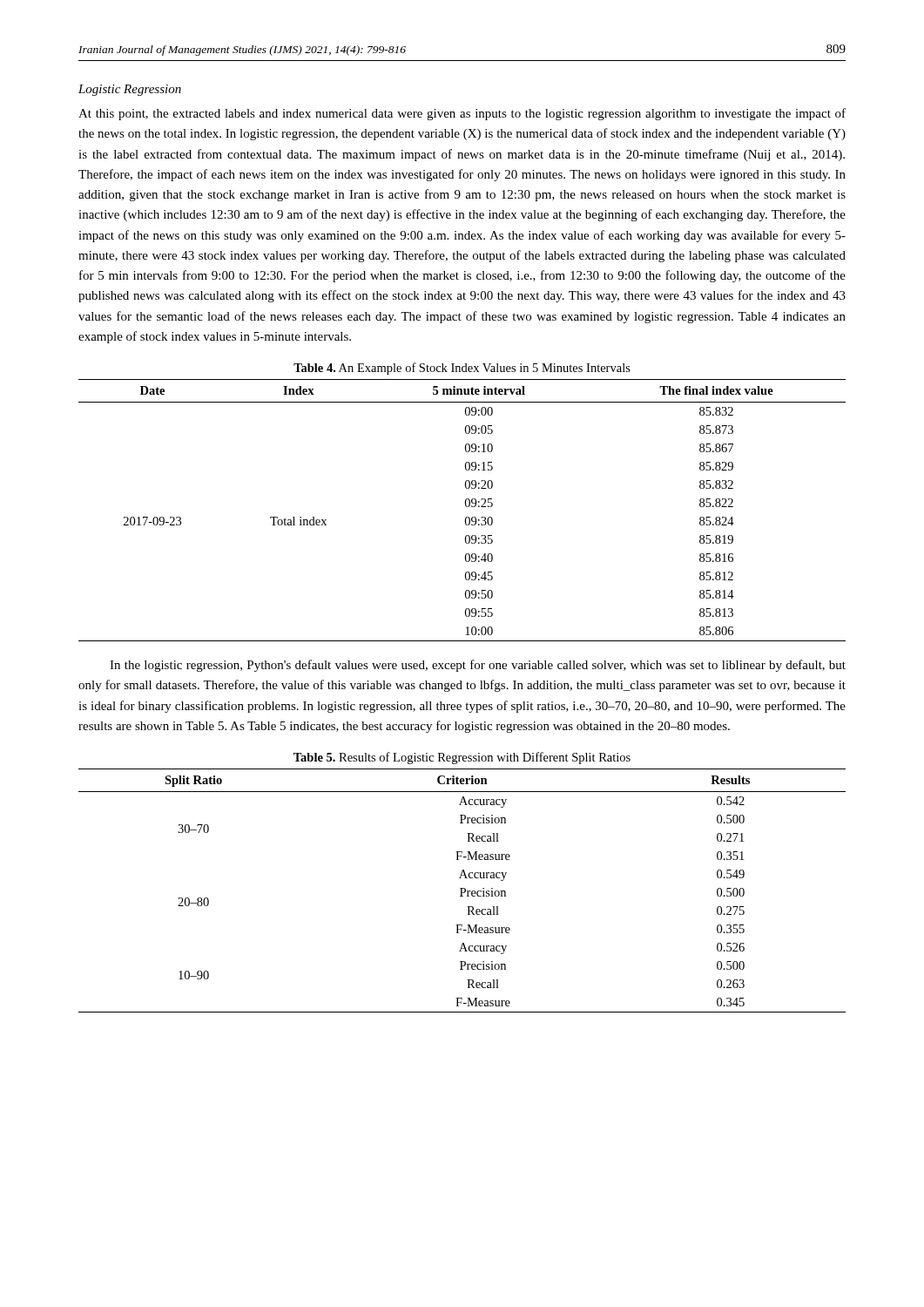Find the text block that says "At this point, the extracted labels and index"
This screenshot has height=1307, width=924.
(462, 225)
